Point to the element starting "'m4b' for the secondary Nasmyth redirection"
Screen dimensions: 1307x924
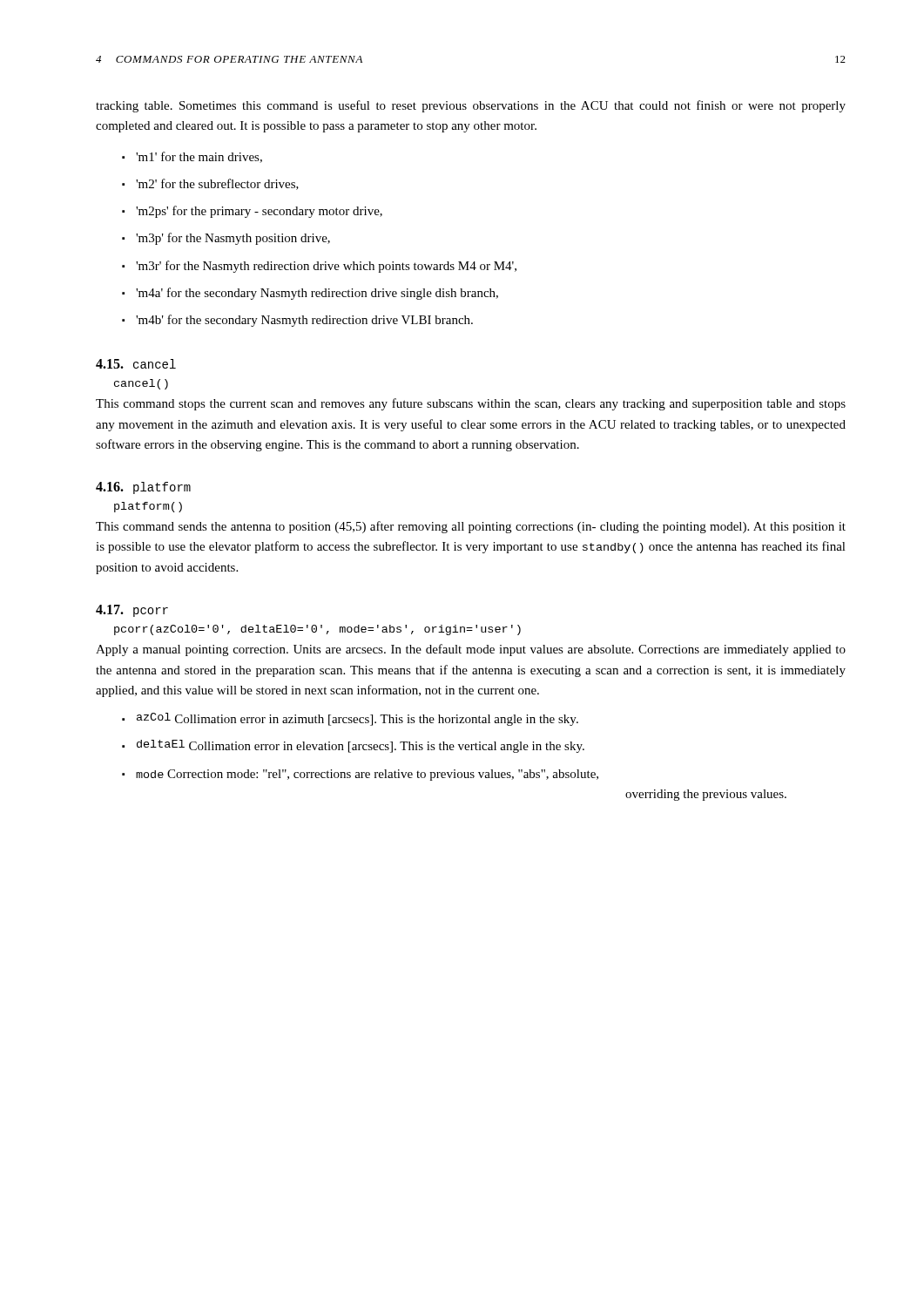(305, 320)
